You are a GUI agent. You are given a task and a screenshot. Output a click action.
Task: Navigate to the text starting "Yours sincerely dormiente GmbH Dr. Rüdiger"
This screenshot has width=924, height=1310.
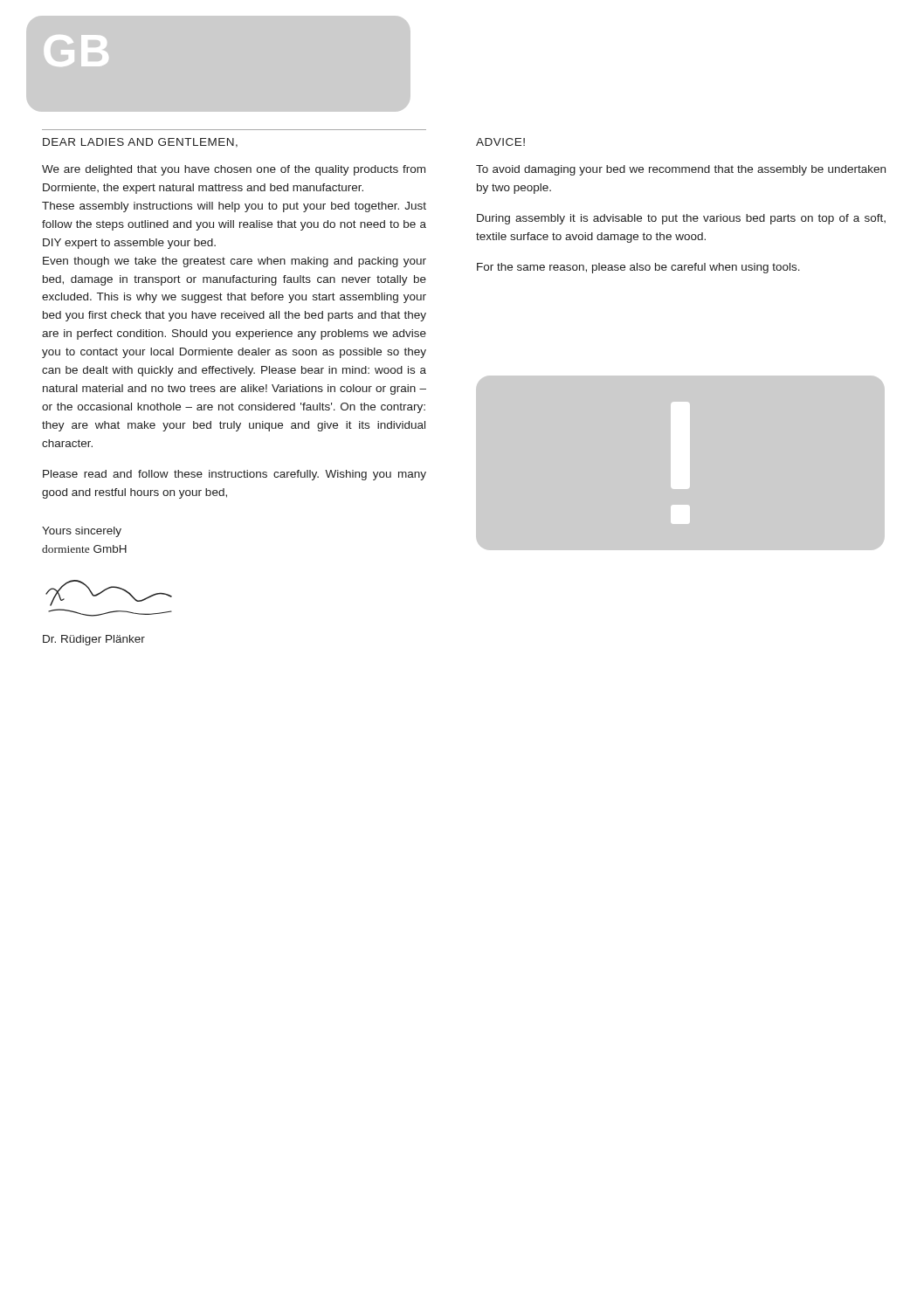[x=82, y=532]
